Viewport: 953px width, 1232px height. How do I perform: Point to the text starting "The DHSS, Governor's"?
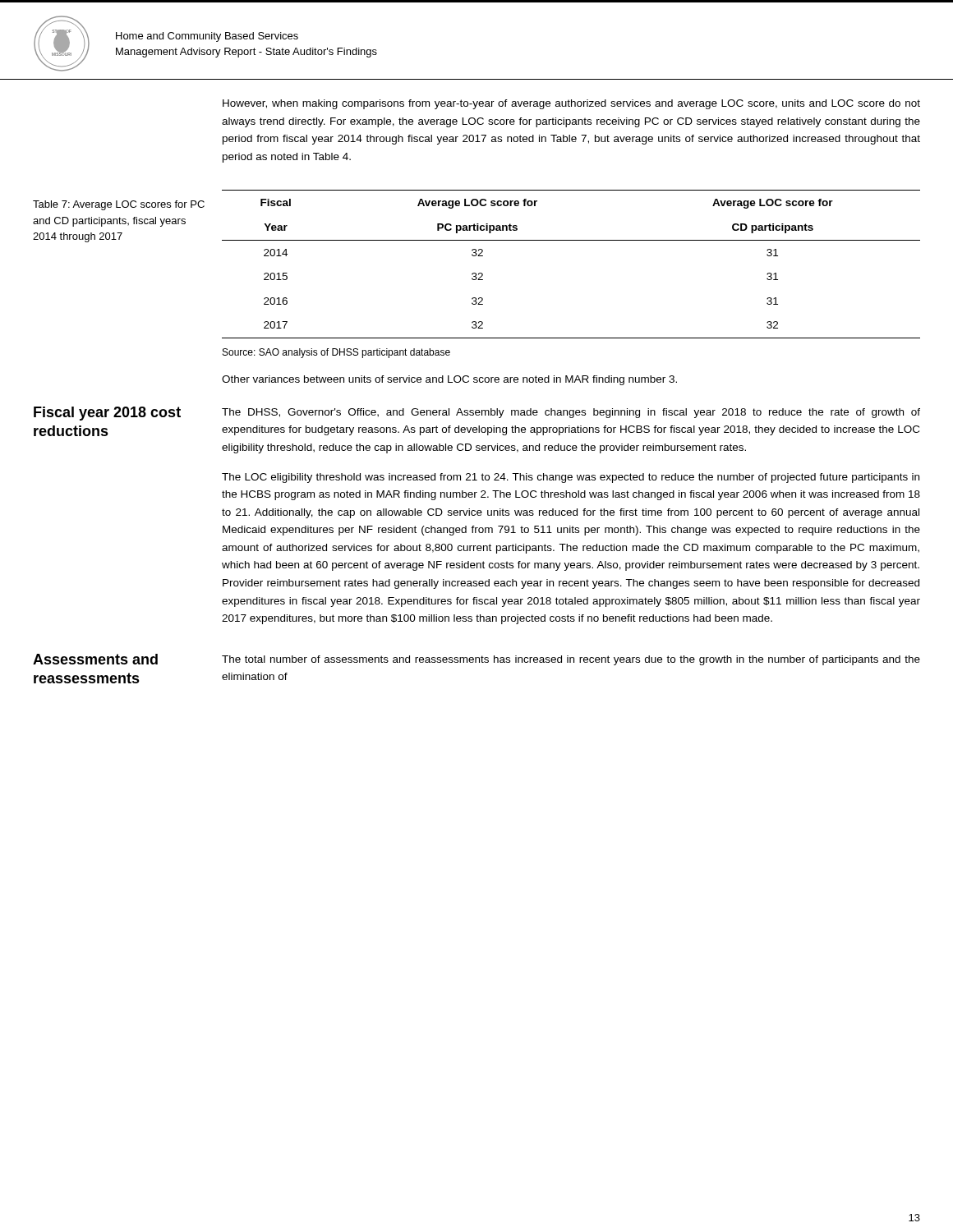point(571,429)
